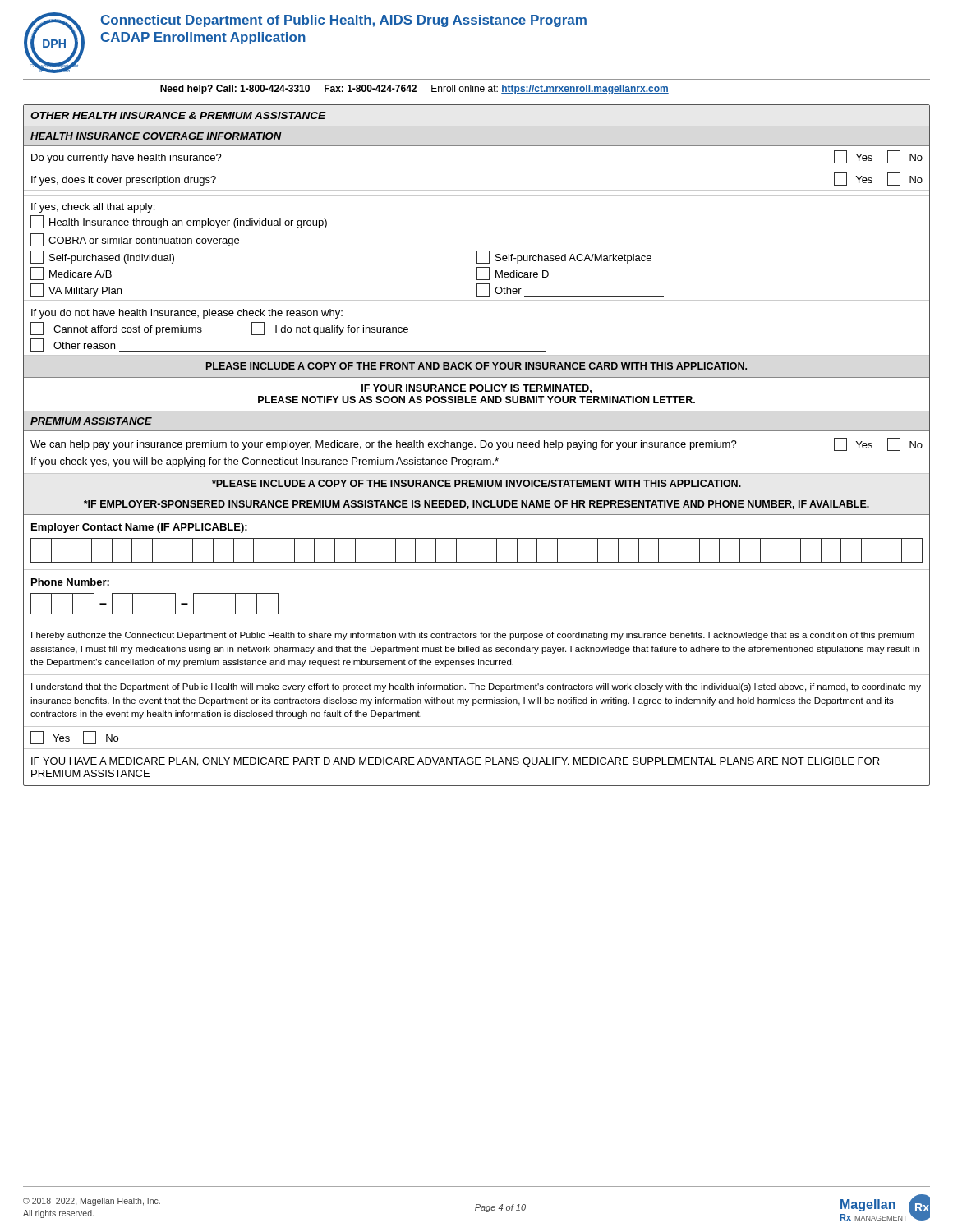Viewport: 953px width, 1232px height.
Task: Where is the passage that starts "If yes, does it cover"?
Action: [476, 179]
